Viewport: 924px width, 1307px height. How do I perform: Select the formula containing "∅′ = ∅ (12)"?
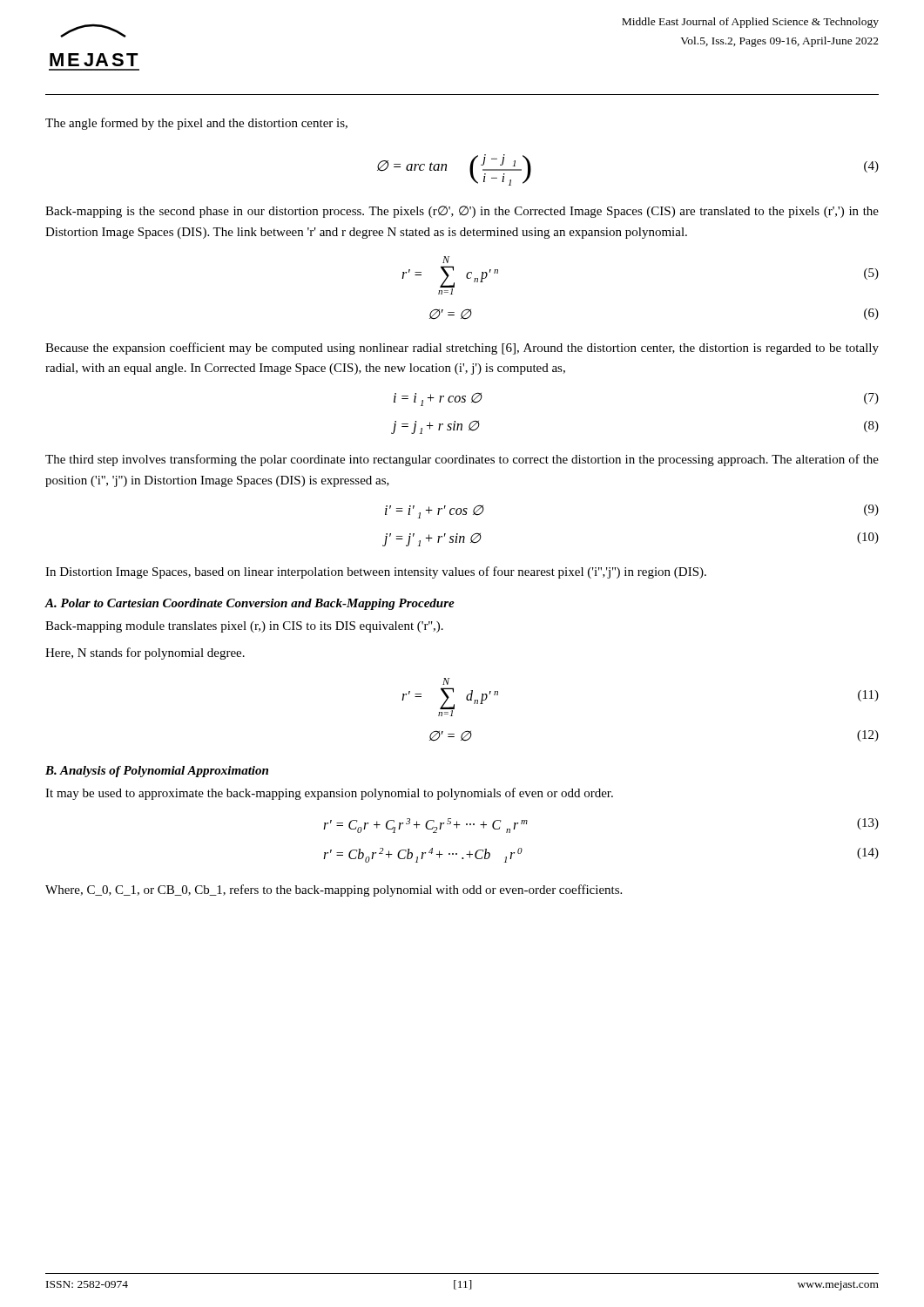[x=435, y=736]
